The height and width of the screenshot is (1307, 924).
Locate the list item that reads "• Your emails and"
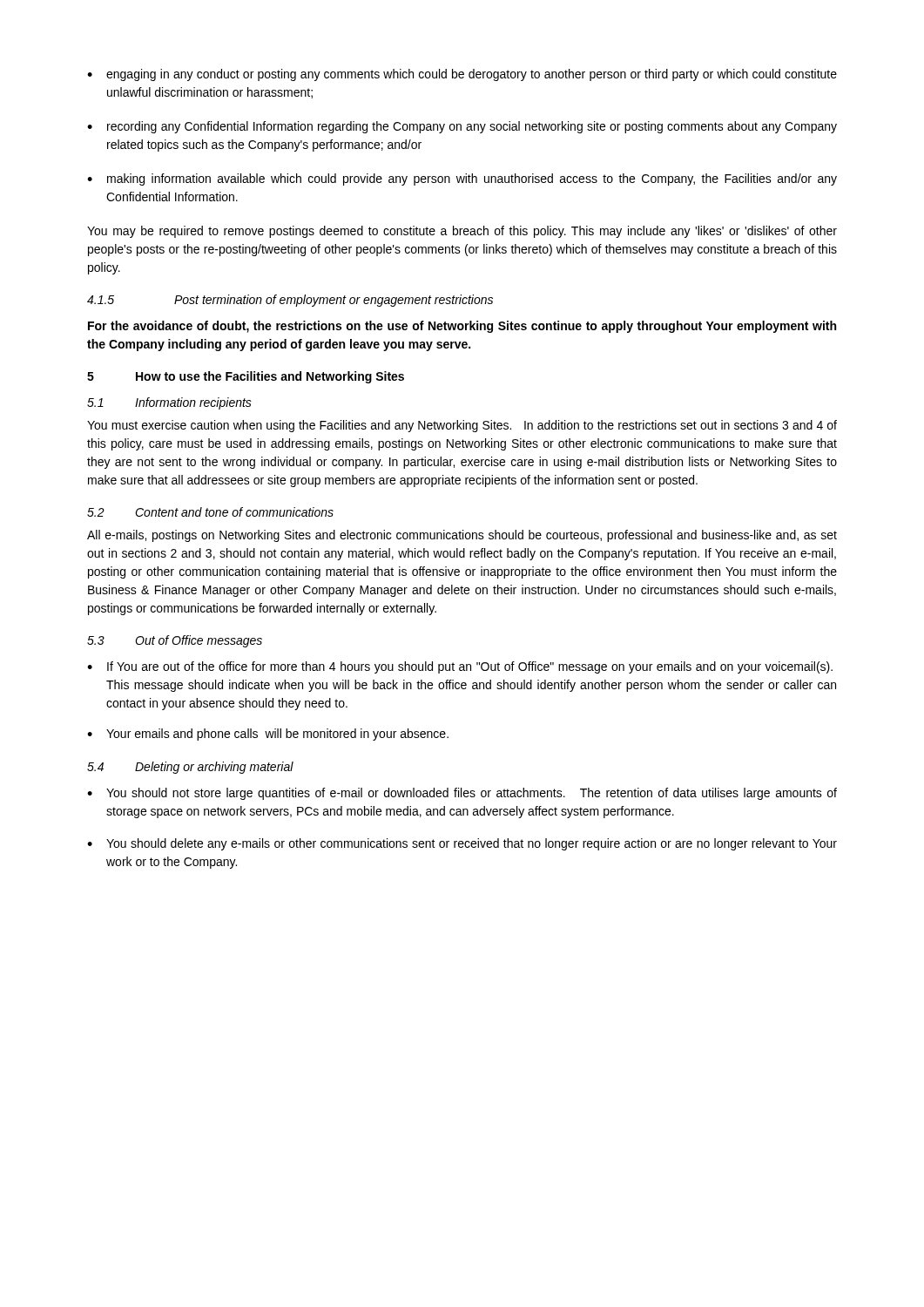(268, 735)
